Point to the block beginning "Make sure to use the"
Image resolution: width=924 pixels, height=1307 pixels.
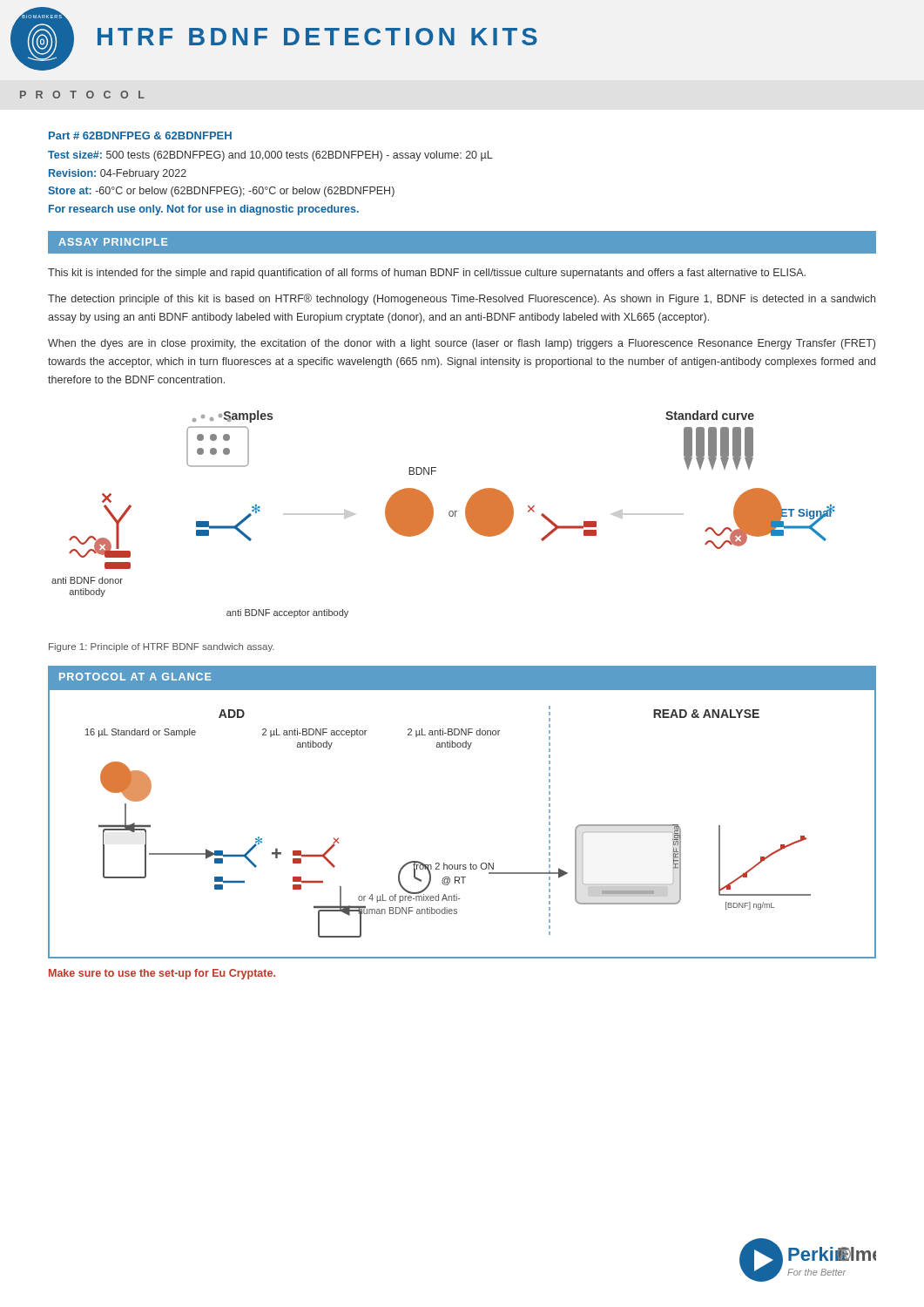pyautogui.click(x=162, y=974)
